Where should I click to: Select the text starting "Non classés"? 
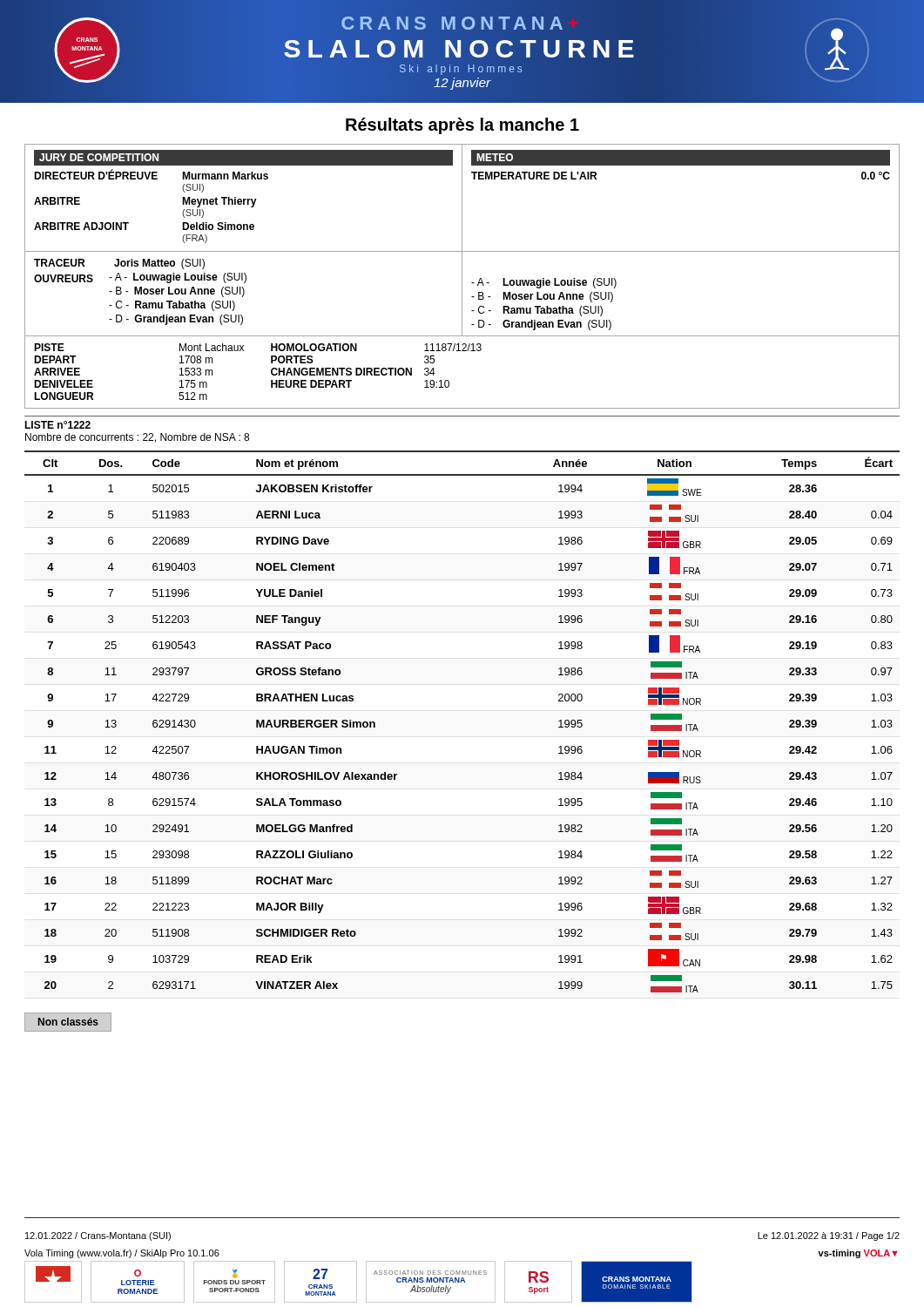tap(68, 1022)
